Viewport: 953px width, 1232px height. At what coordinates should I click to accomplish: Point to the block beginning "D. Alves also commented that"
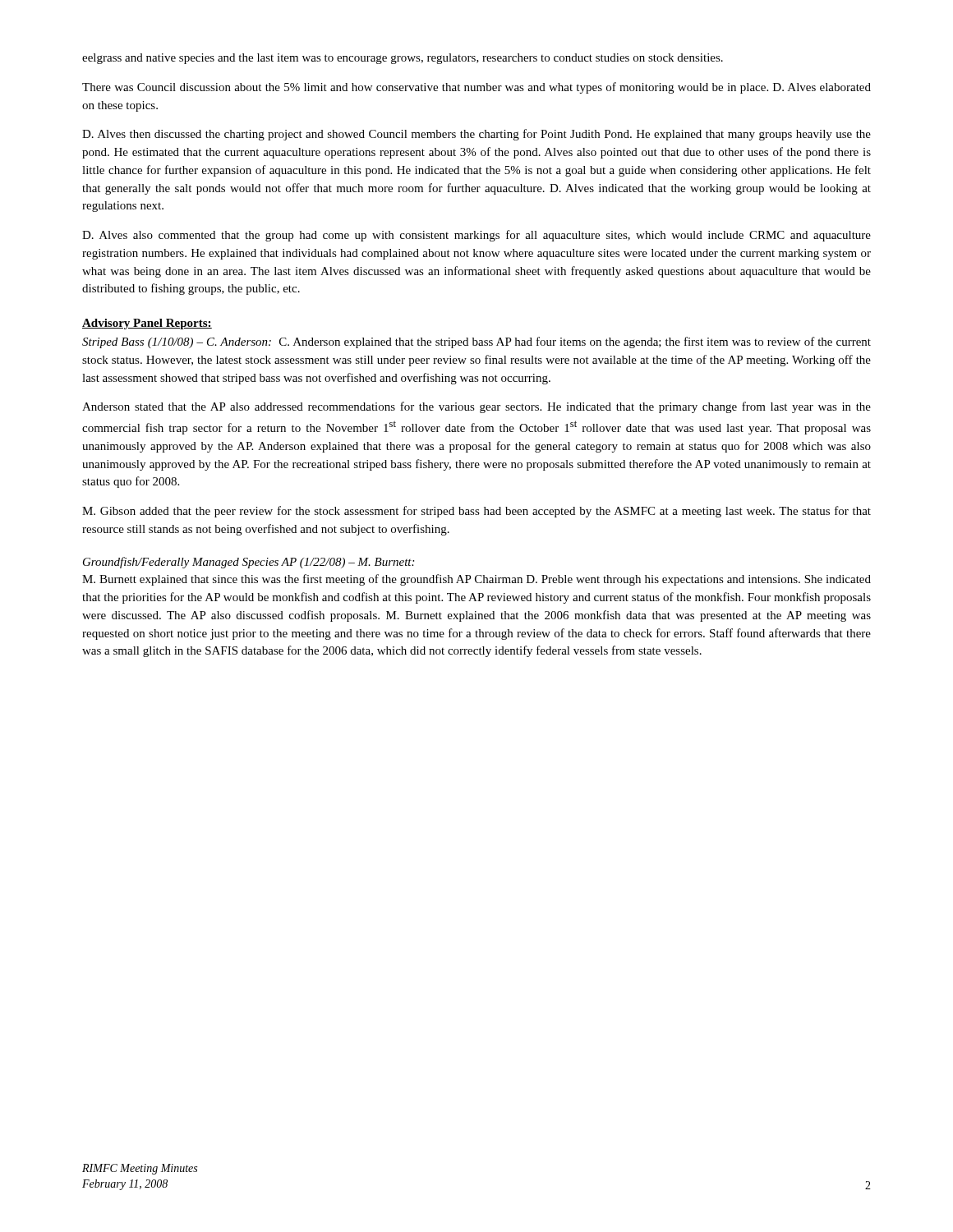click(476, 262)
